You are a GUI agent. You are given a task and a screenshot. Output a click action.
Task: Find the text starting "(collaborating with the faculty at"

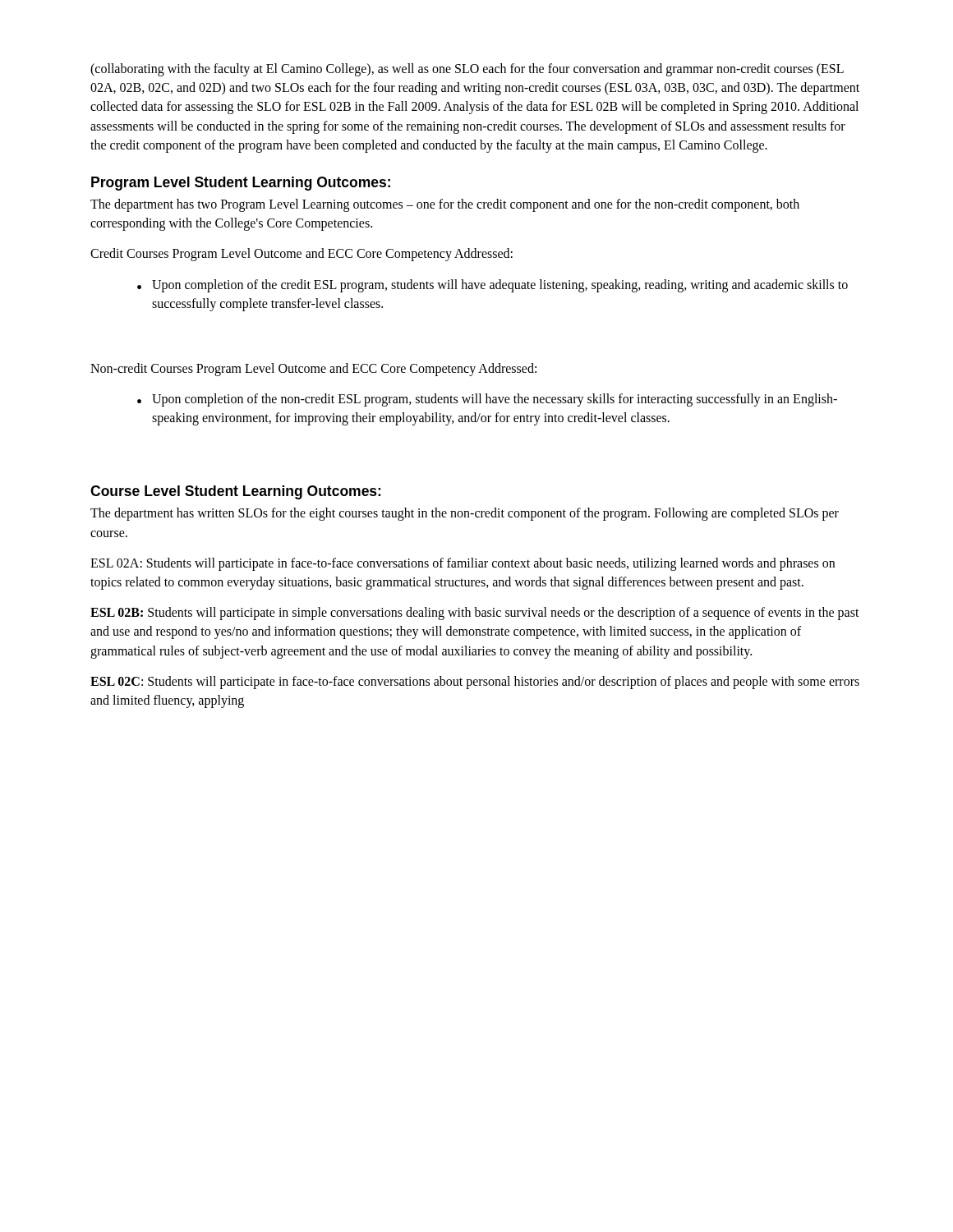click(475, 107)
